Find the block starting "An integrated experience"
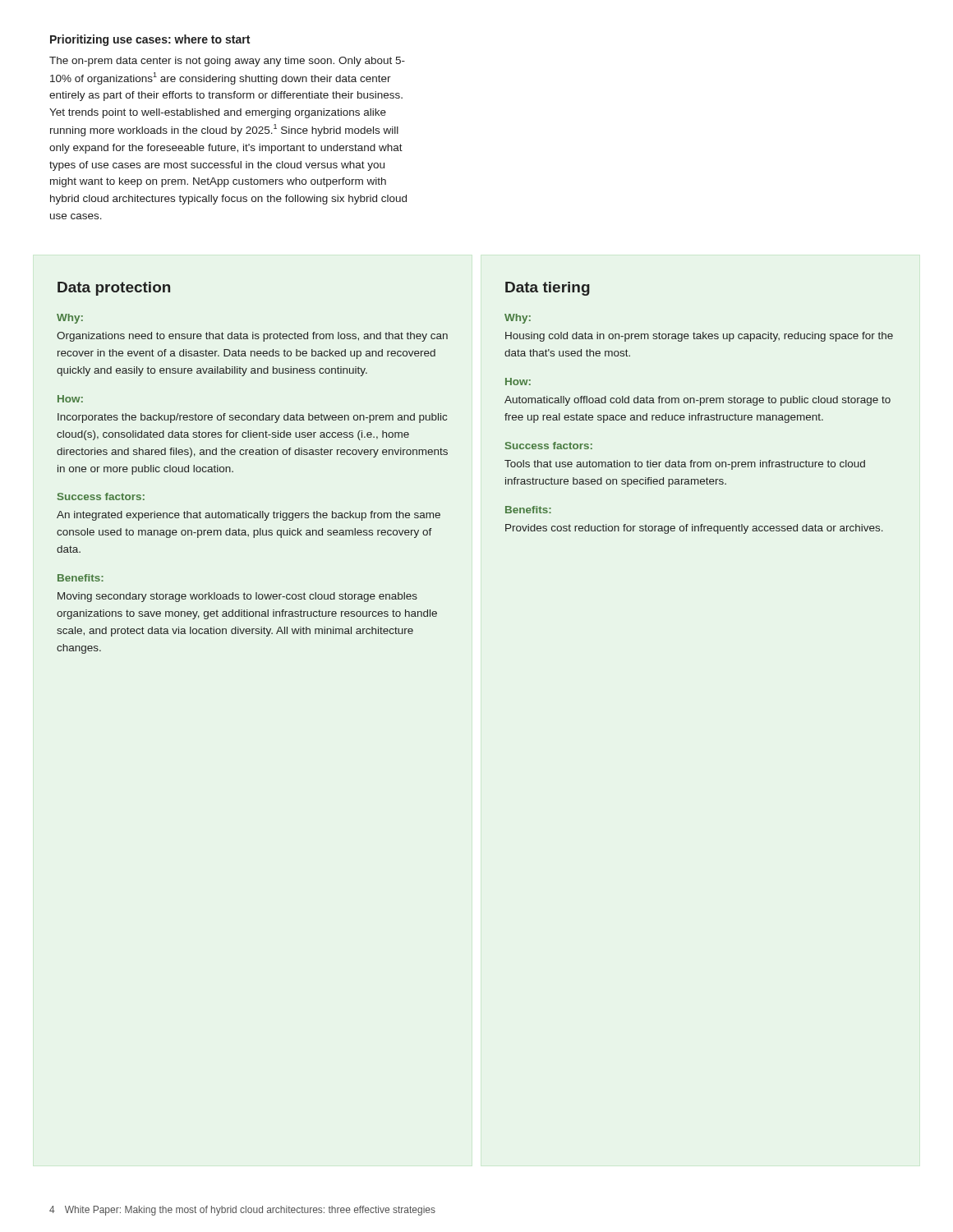Screen dimensions: 1232x953 [x=249, y=532]
